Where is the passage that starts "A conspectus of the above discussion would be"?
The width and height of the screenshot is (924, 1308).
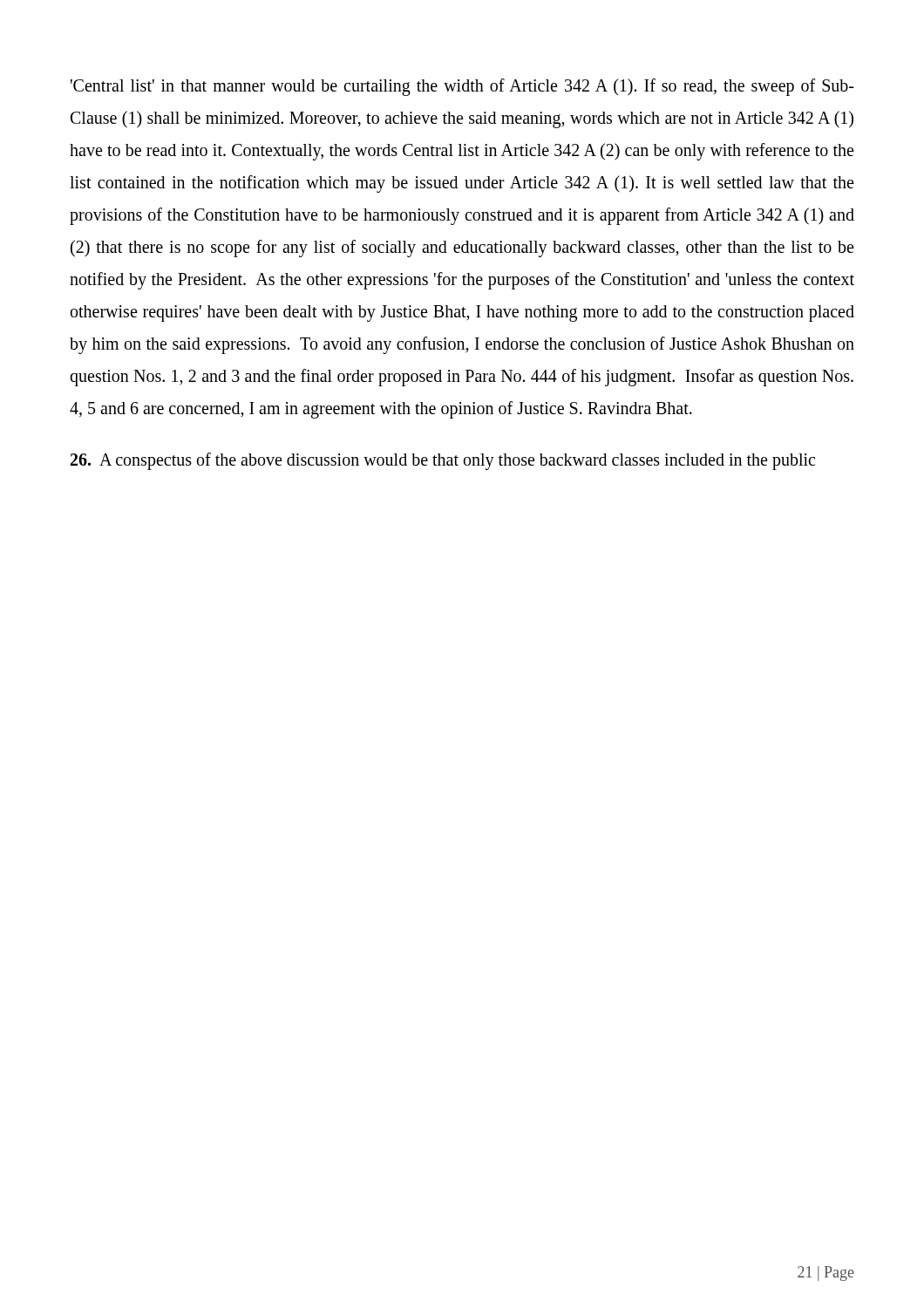(x=443, y=460)
